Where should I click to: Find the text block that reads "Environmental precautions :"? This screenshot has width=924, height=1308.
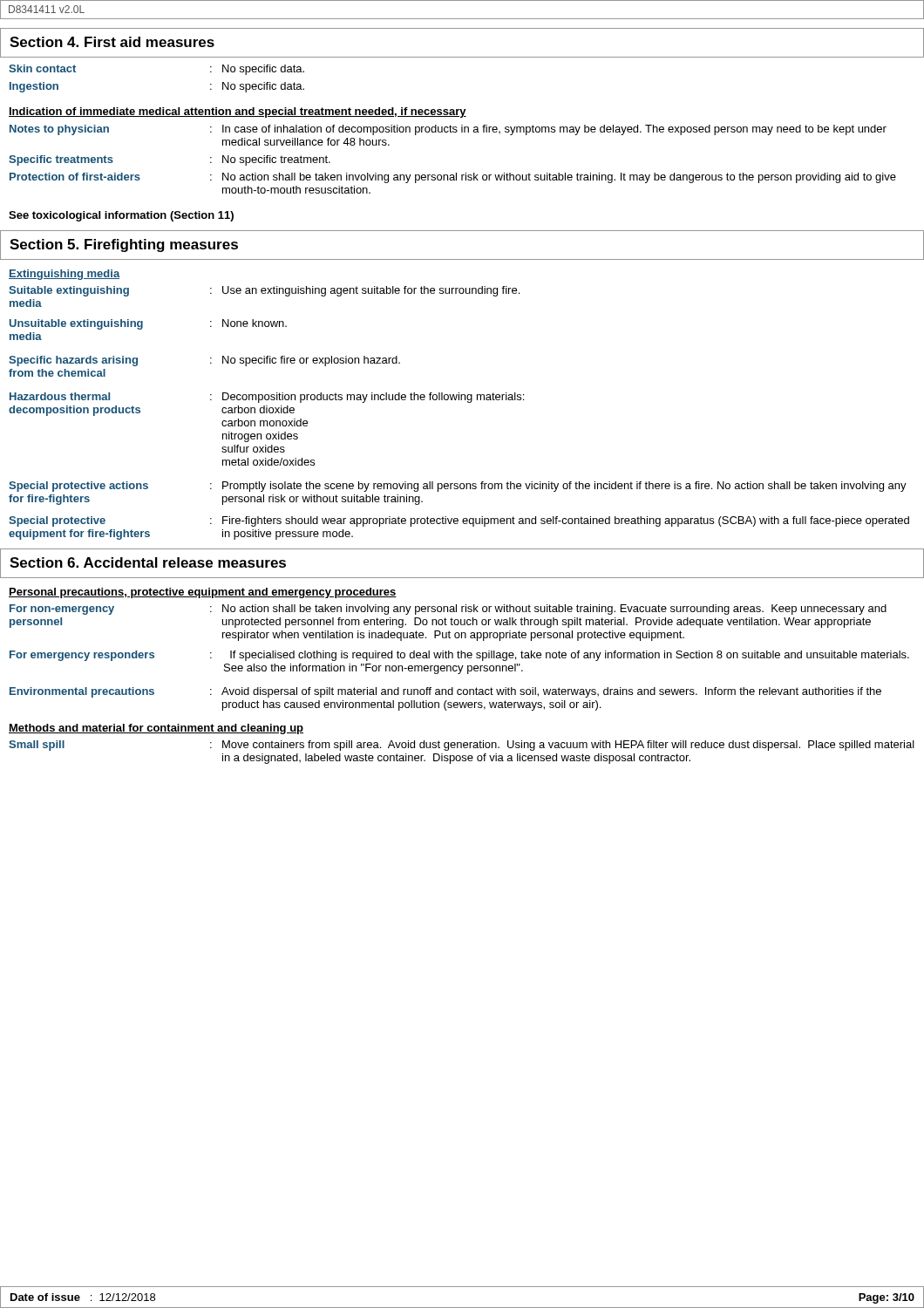click(462, 698)
